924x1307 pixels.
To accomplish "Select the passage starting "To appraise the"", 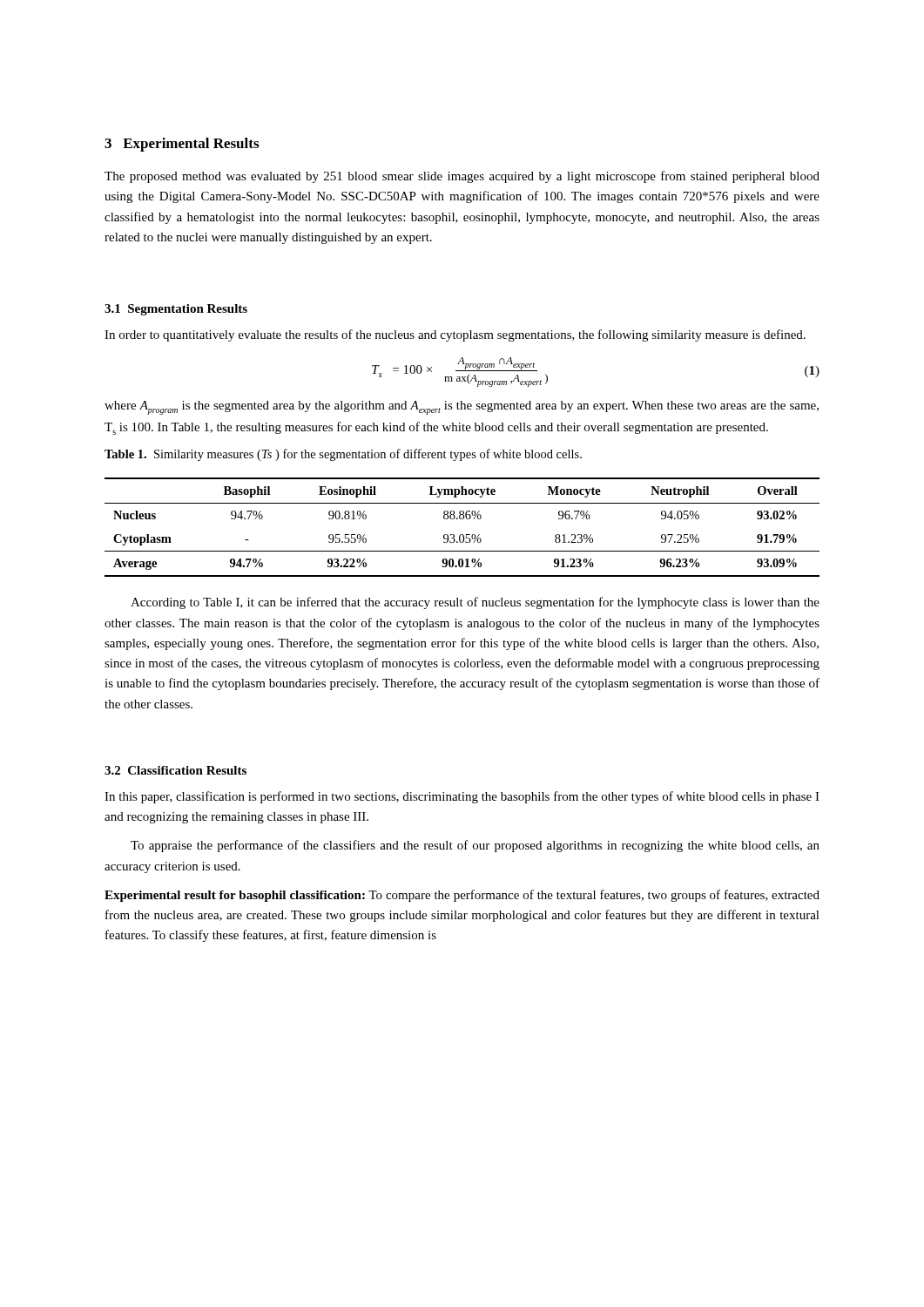I will coord(462,856).
